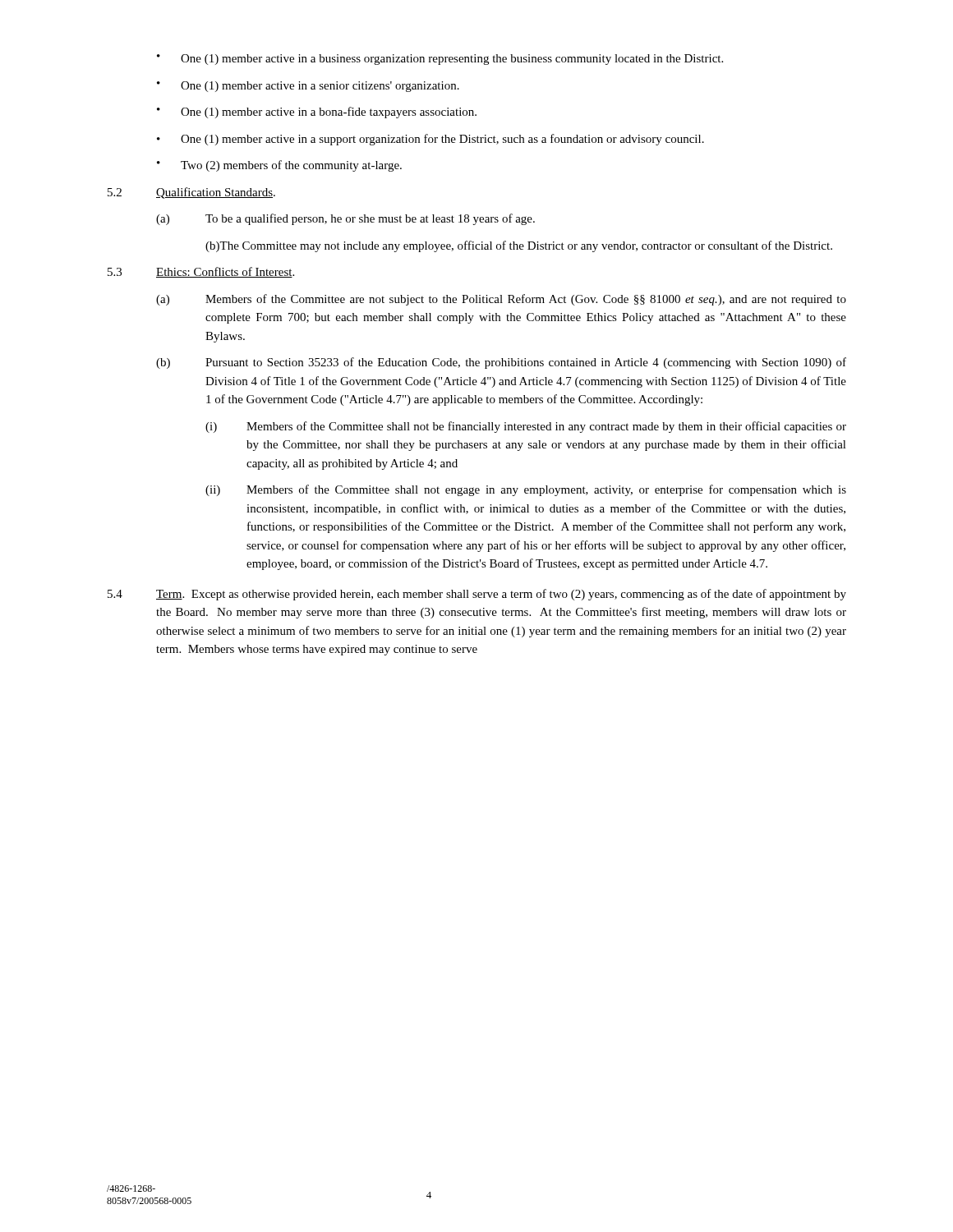Locate the list item that reads "• Two (2) members"
953x1232 pixels.
(279, 166)
